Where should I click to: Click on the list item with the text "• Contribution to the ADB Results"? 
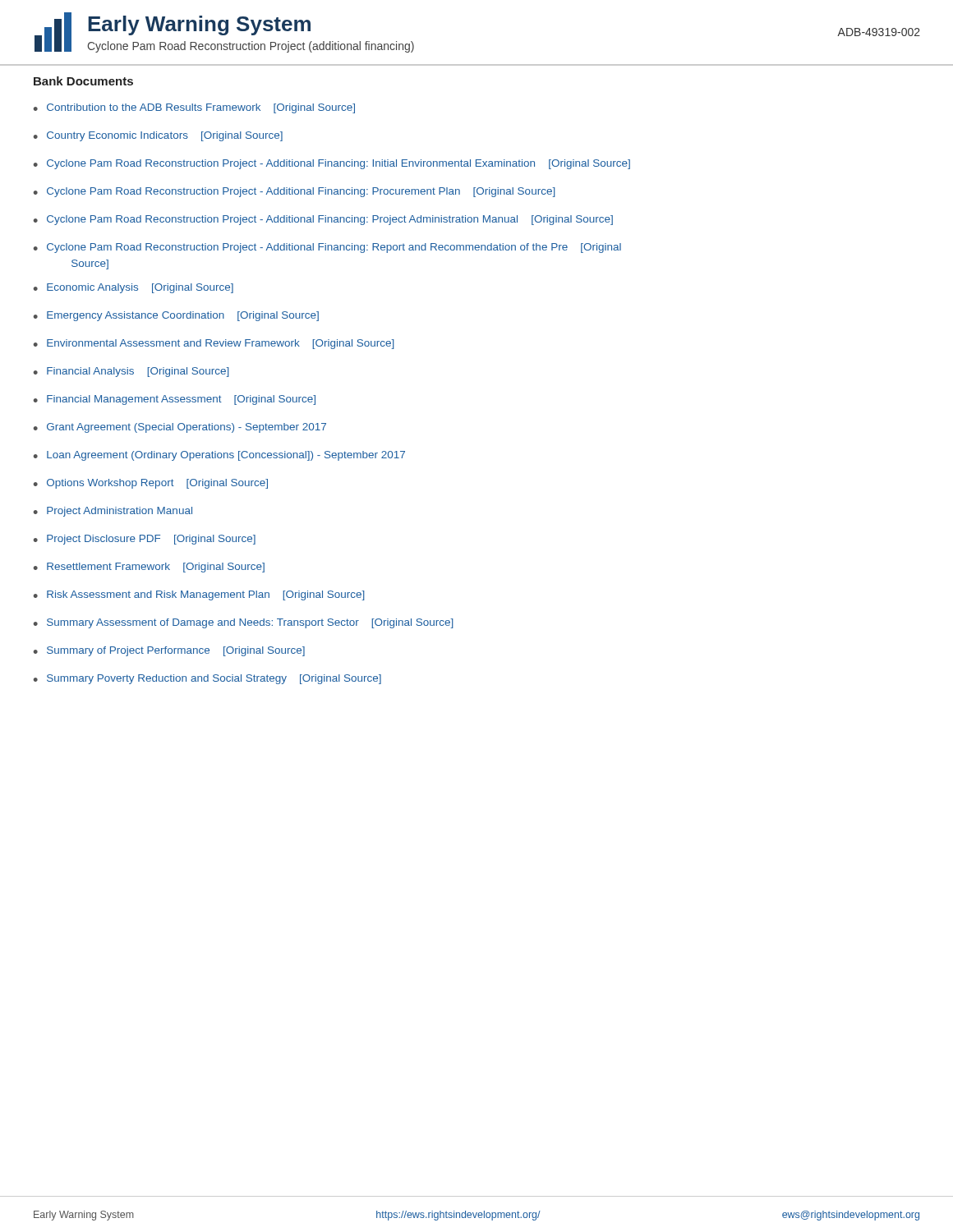(194, 110)
